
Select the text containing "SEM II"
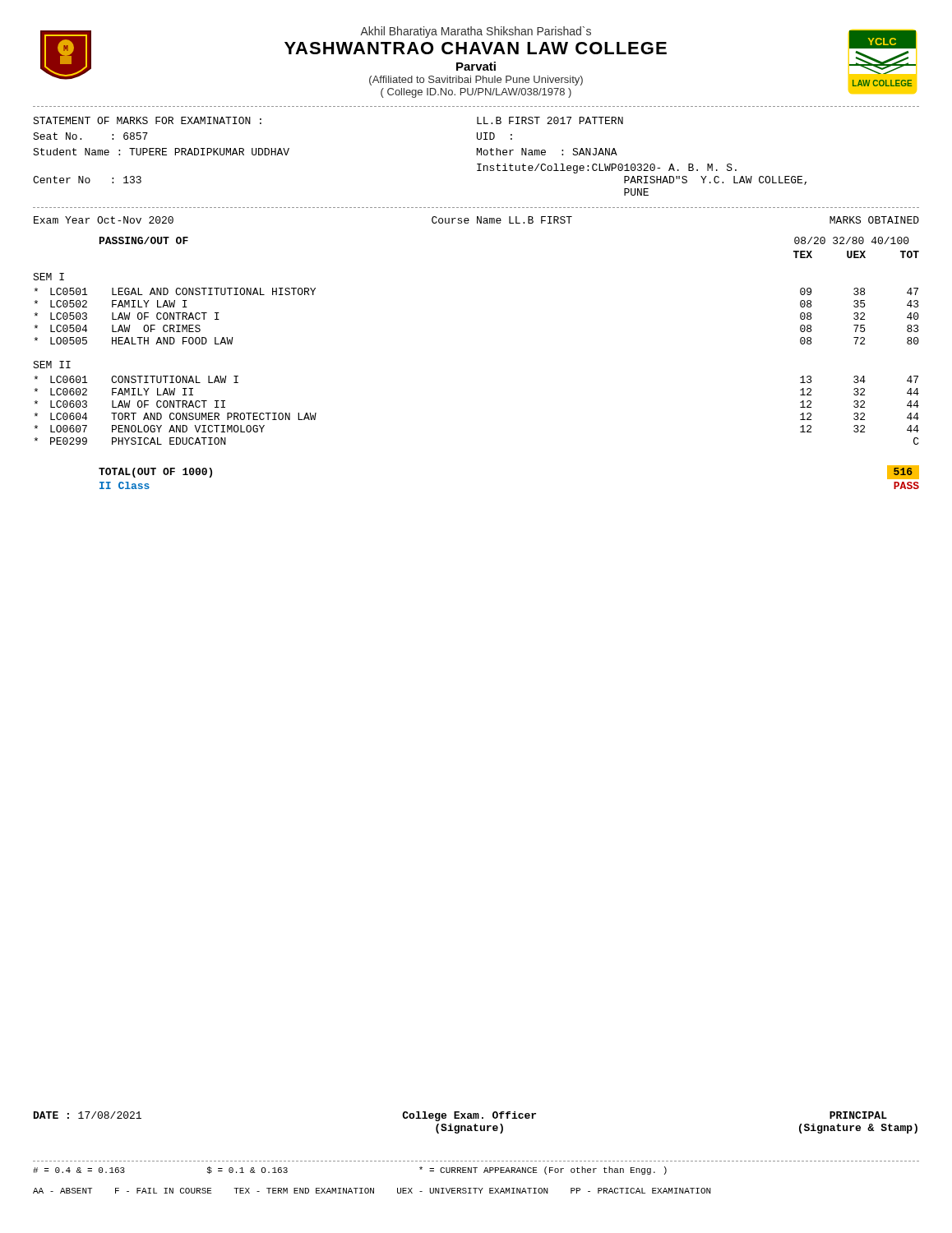52,365
